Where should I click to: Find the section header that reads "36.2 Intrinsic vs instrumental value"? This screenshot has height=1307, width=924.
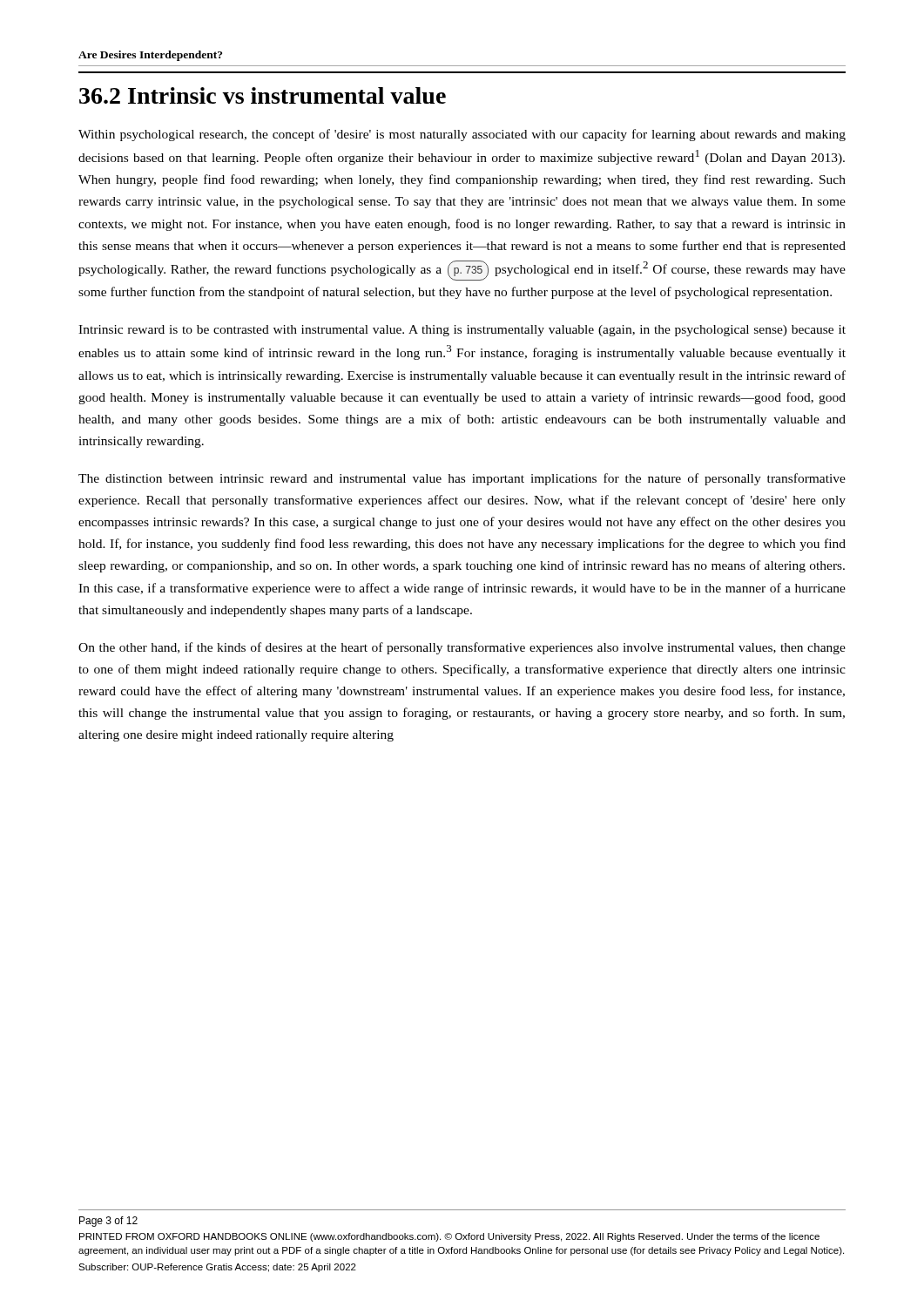pyautogui.click(x=262, y=95)
